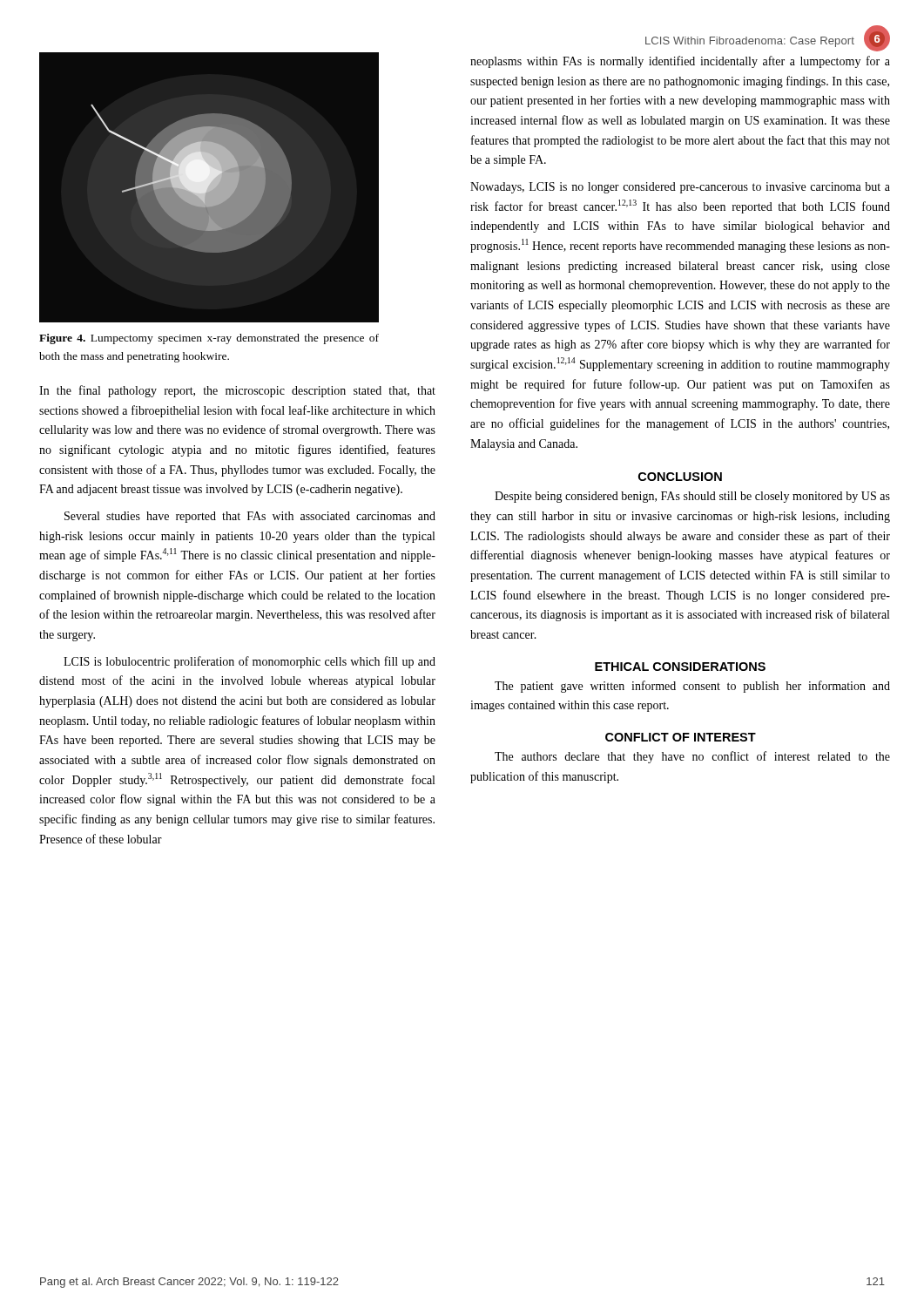Find the photo
The height and width of the screenshot is (1307, 924).
(x=237, y=187)
